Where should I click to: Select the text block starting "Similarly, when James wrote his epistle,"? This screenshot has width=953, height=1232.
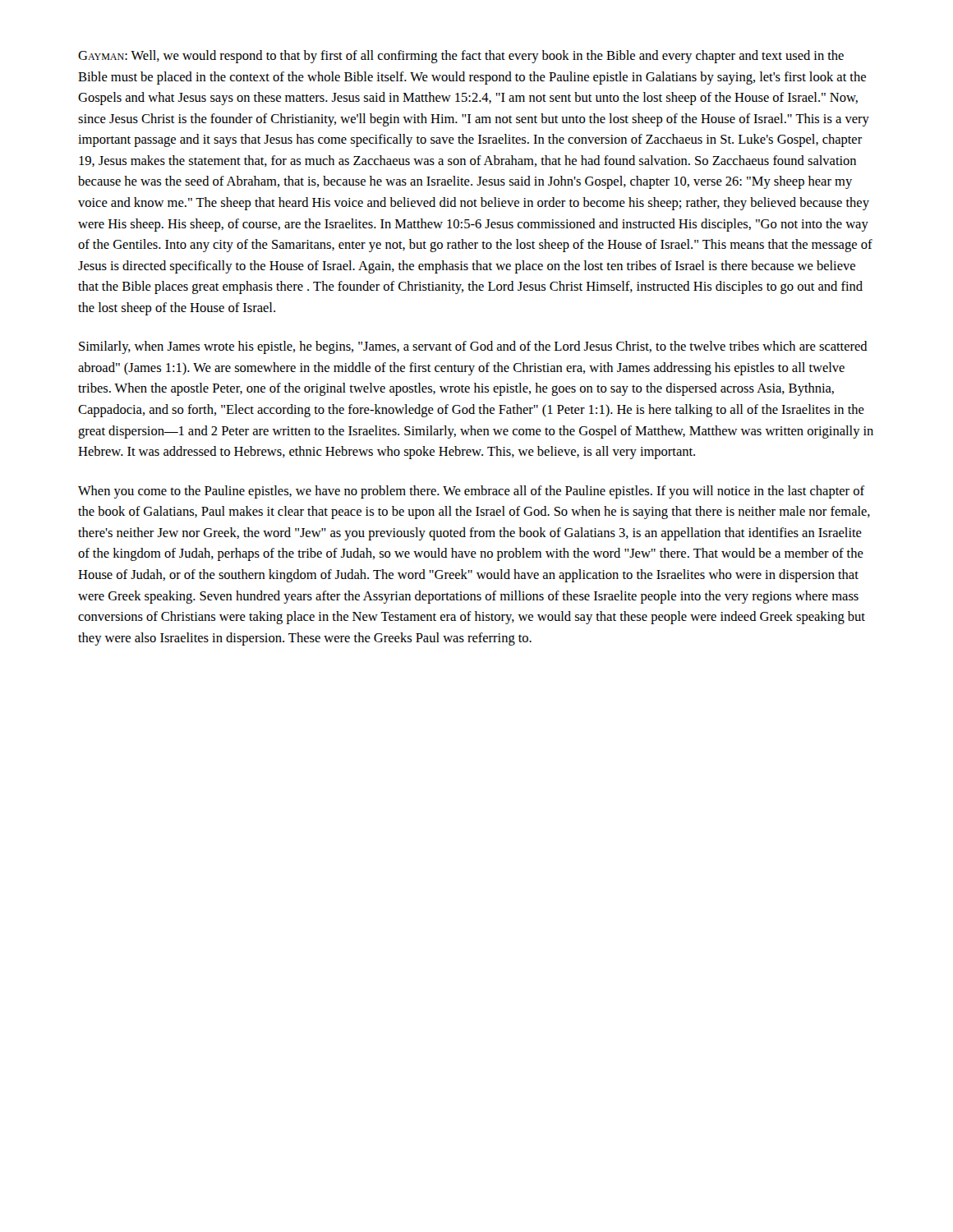[x=476, y=399]
